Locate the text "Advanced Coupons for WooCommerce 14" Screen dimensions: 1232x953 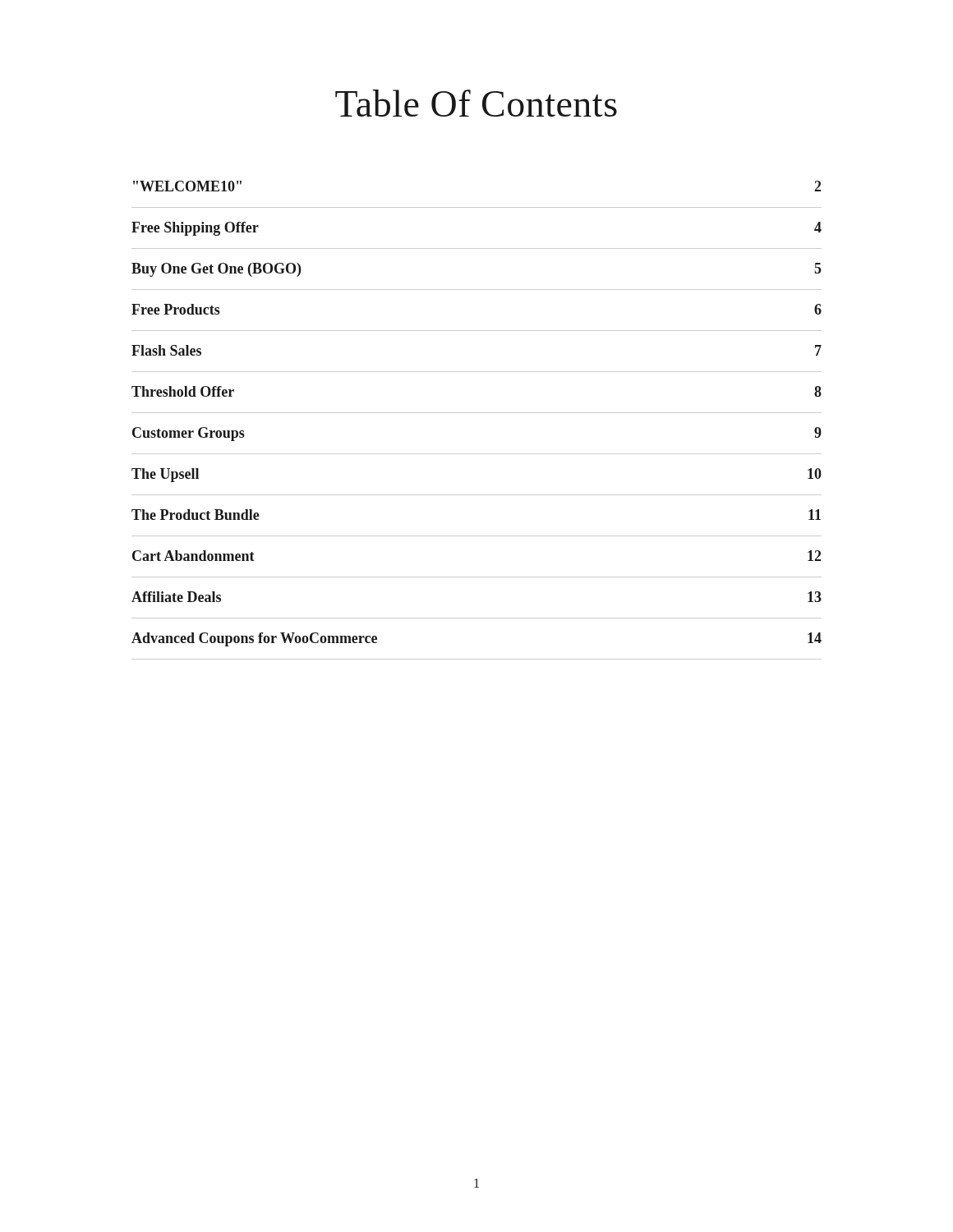coord(251,639)
